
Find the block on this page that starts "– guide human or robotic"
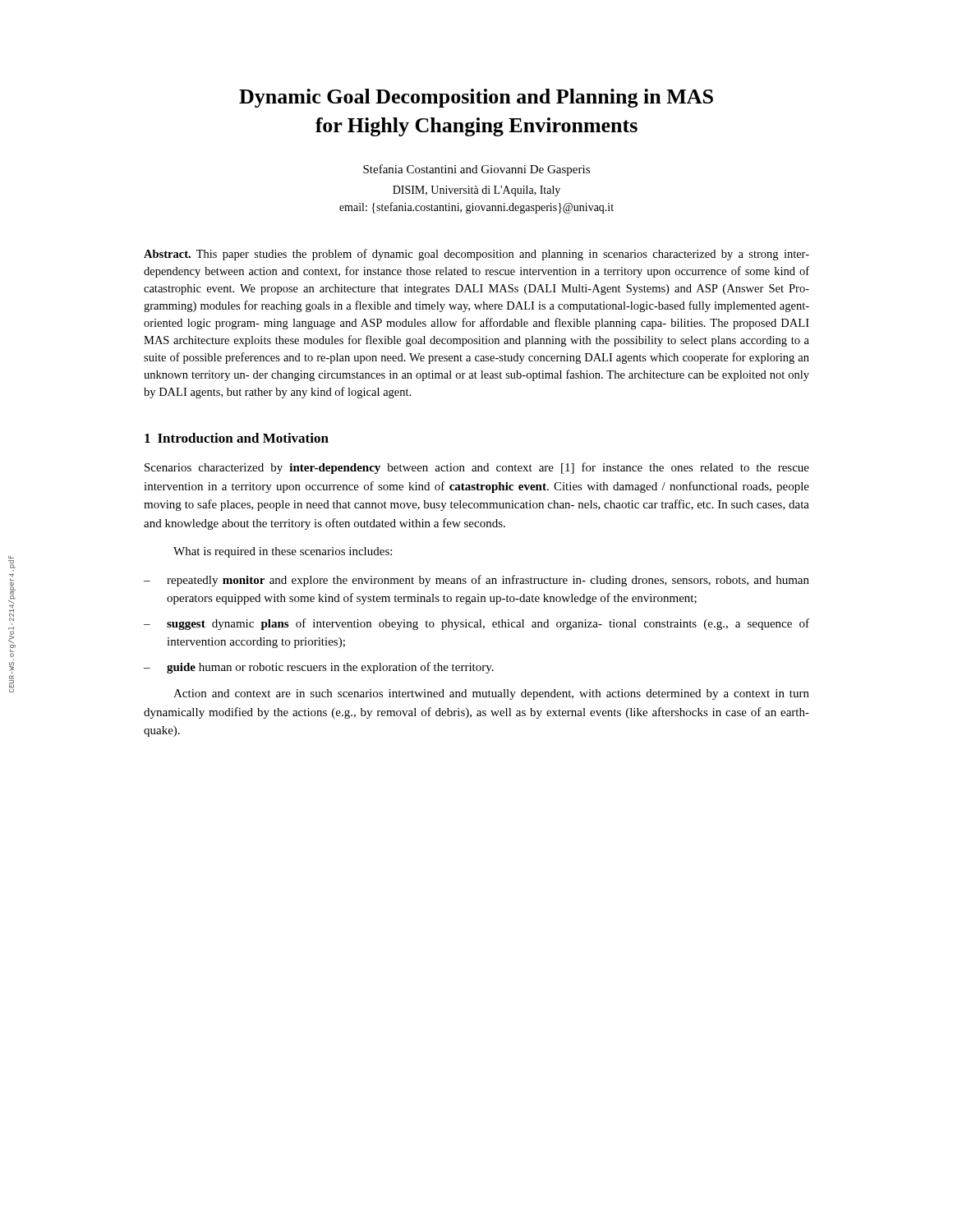tap(476, 667)
